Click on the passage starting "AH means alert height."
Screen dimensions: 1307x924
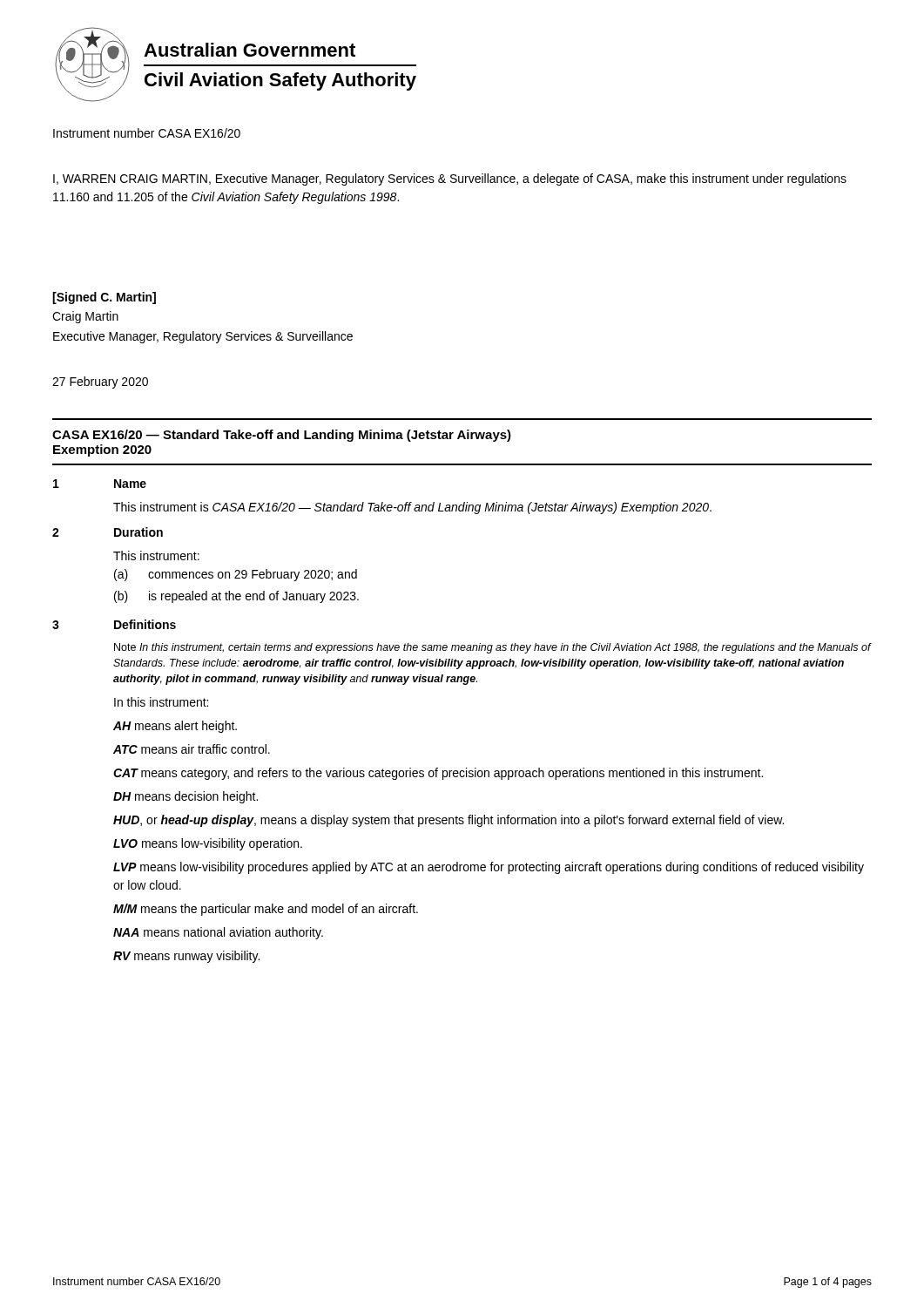click(176, 726)
